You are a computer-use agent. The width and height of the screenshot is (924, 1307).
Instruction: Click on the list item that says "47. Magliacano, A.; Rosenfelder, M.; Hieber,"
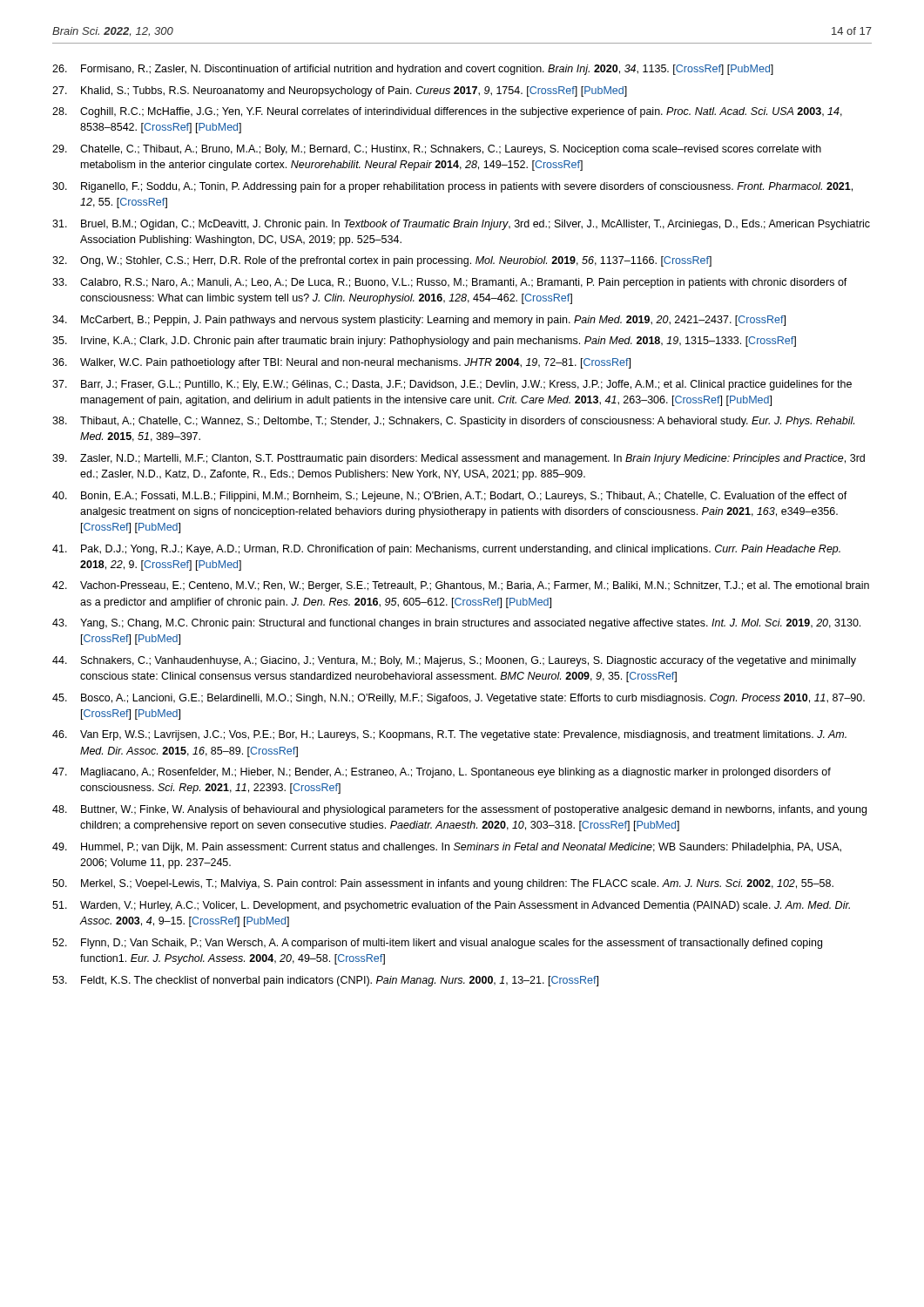click(x=462, y=780)
